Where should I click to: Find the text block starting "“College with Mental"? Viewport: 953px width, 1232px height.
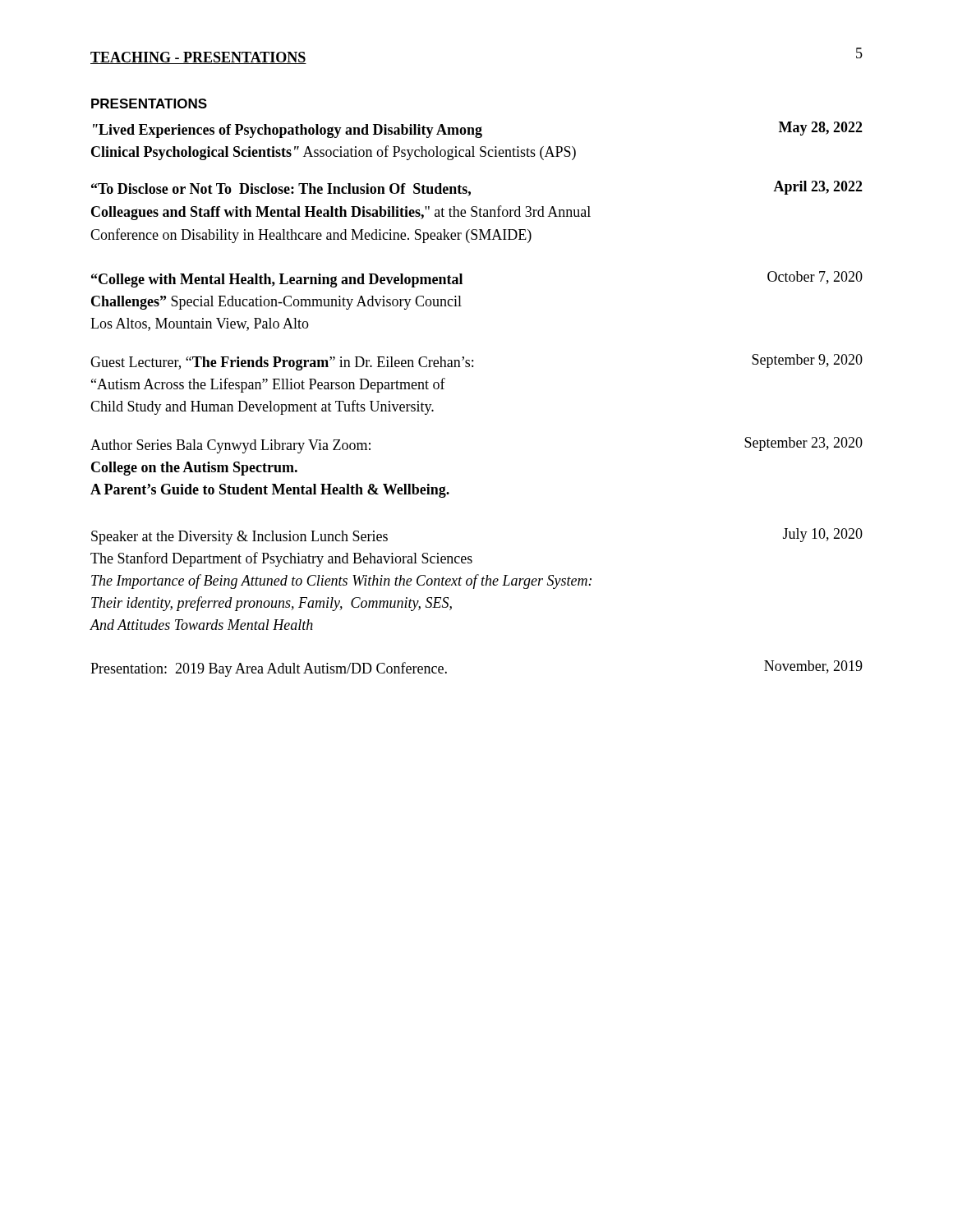(282, 279)
